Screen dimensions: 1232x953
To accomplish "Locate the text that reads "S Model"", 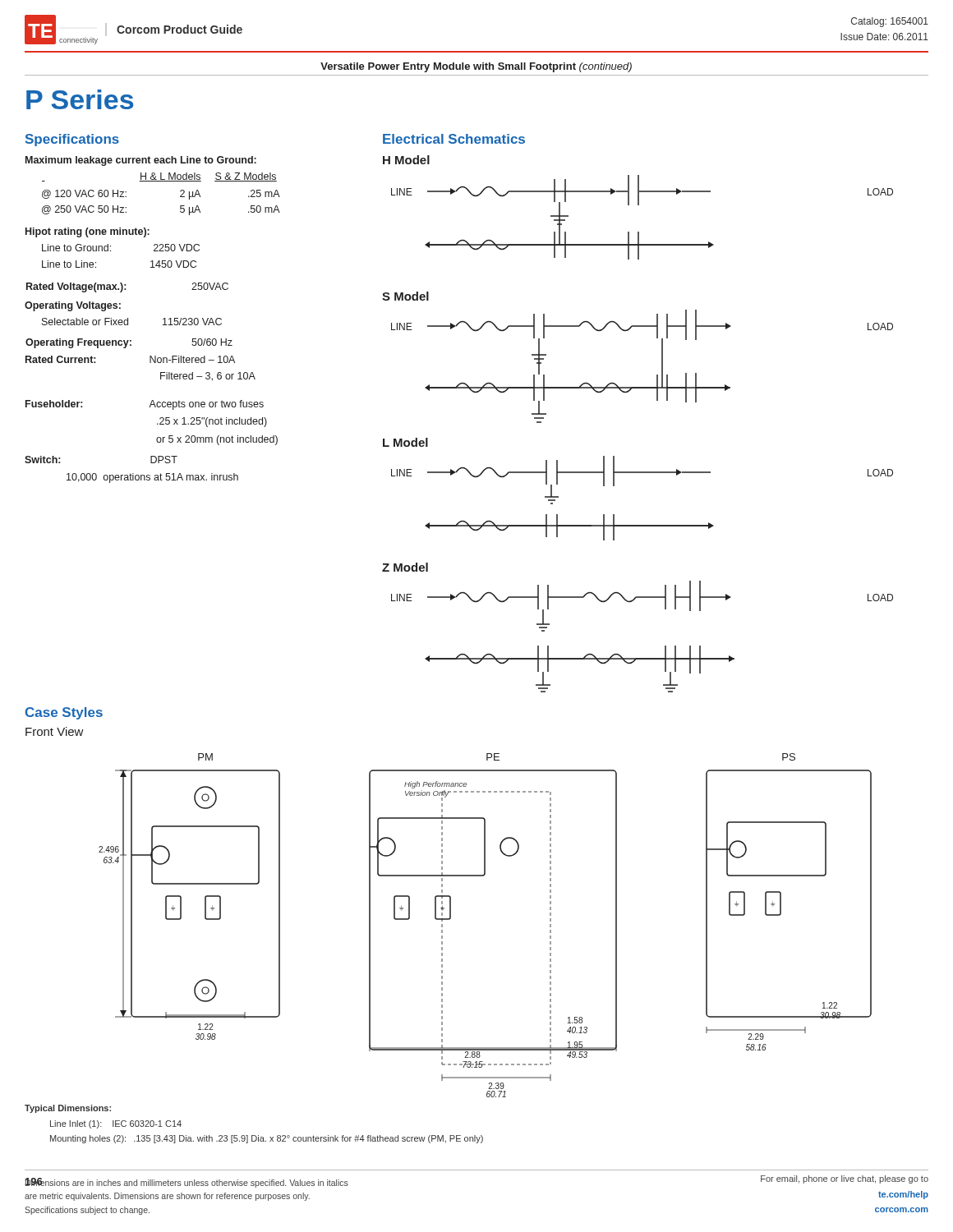I will [x=406, y=296].
